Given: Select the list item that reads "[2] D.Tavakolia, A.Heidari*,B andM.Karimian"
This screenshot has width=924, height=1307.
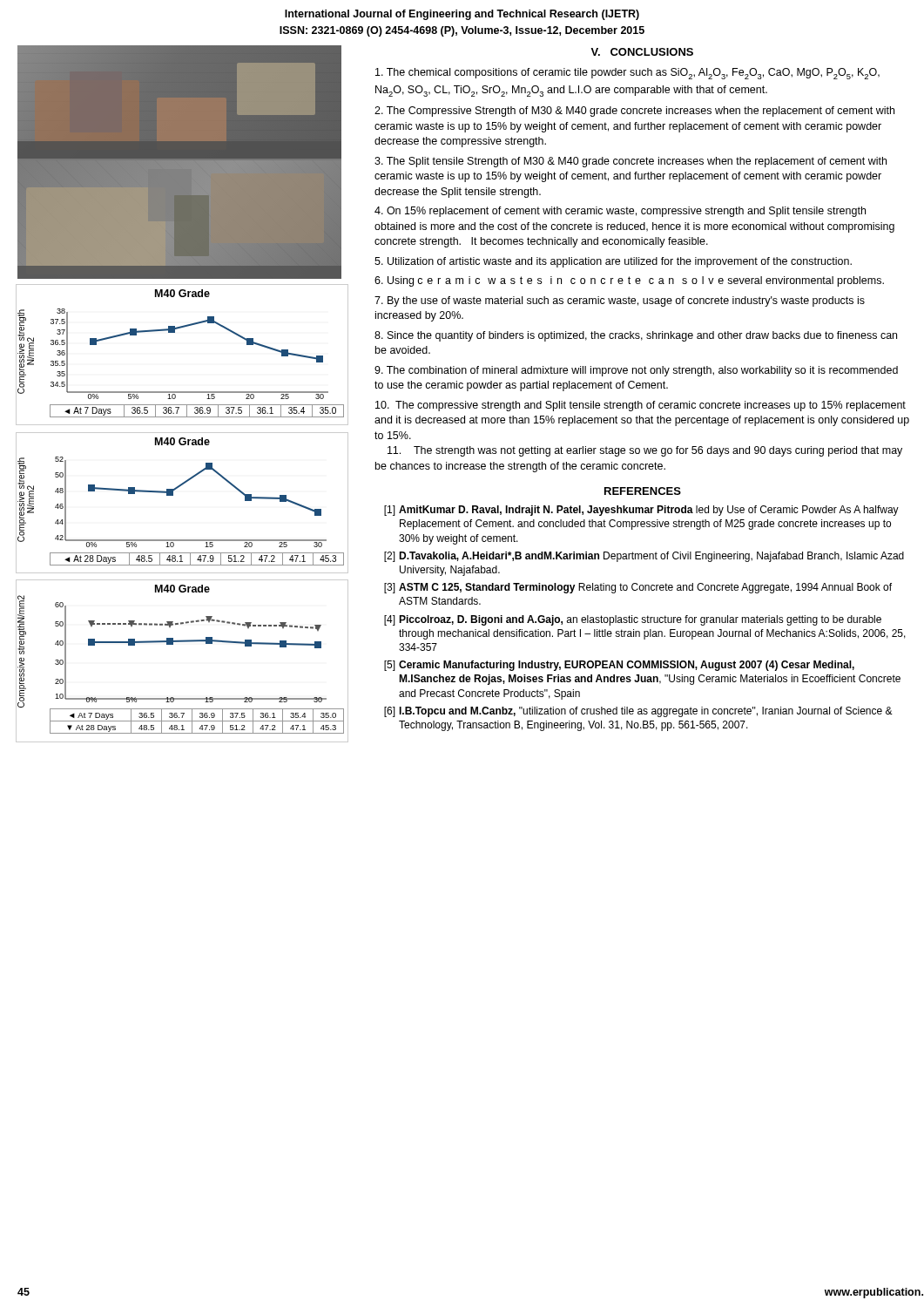Looking at the screenshot, I should point(642,563).
